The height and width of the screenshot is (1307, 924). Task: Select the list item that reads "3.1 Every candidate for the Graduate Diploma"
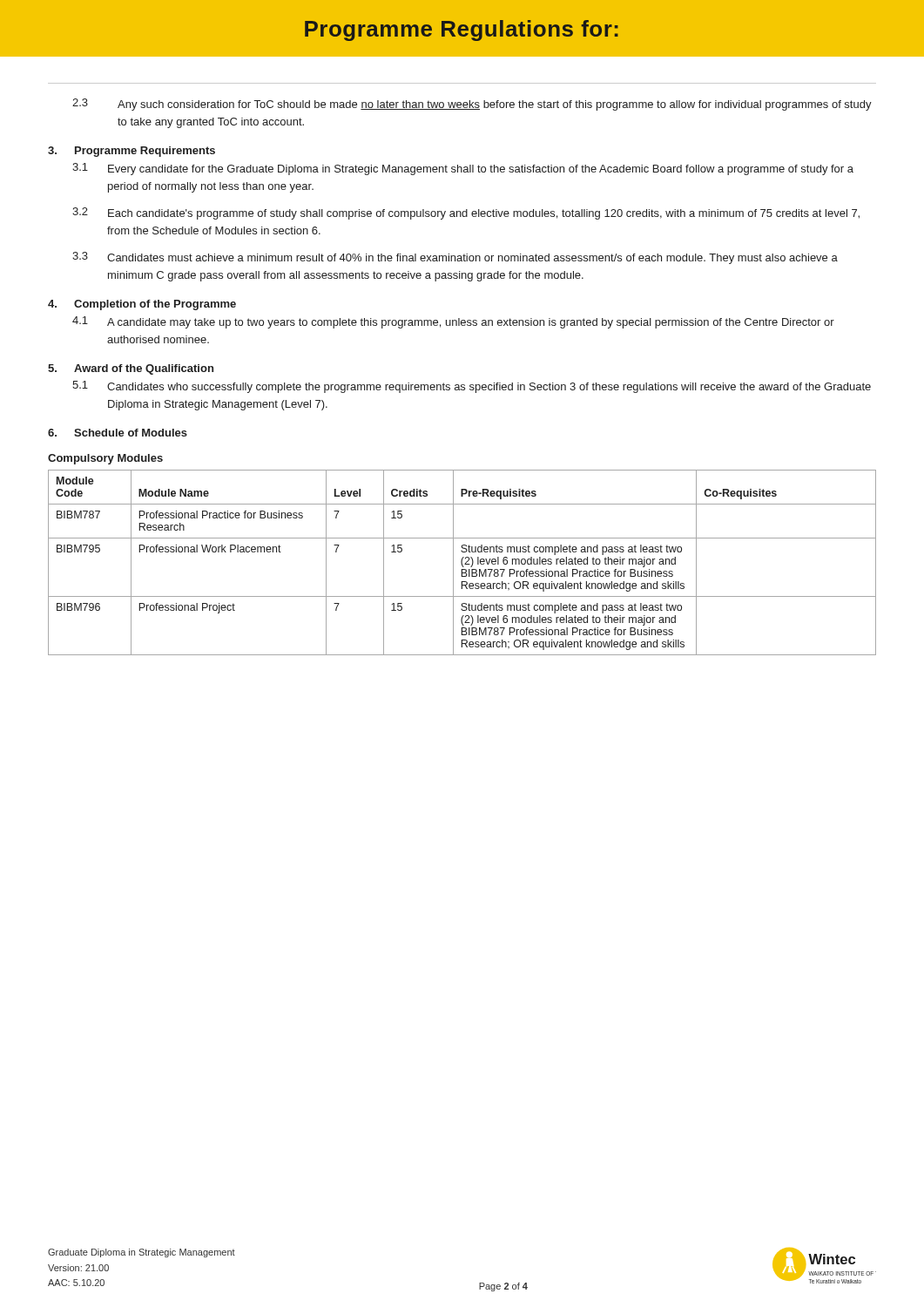pos(462,177)
